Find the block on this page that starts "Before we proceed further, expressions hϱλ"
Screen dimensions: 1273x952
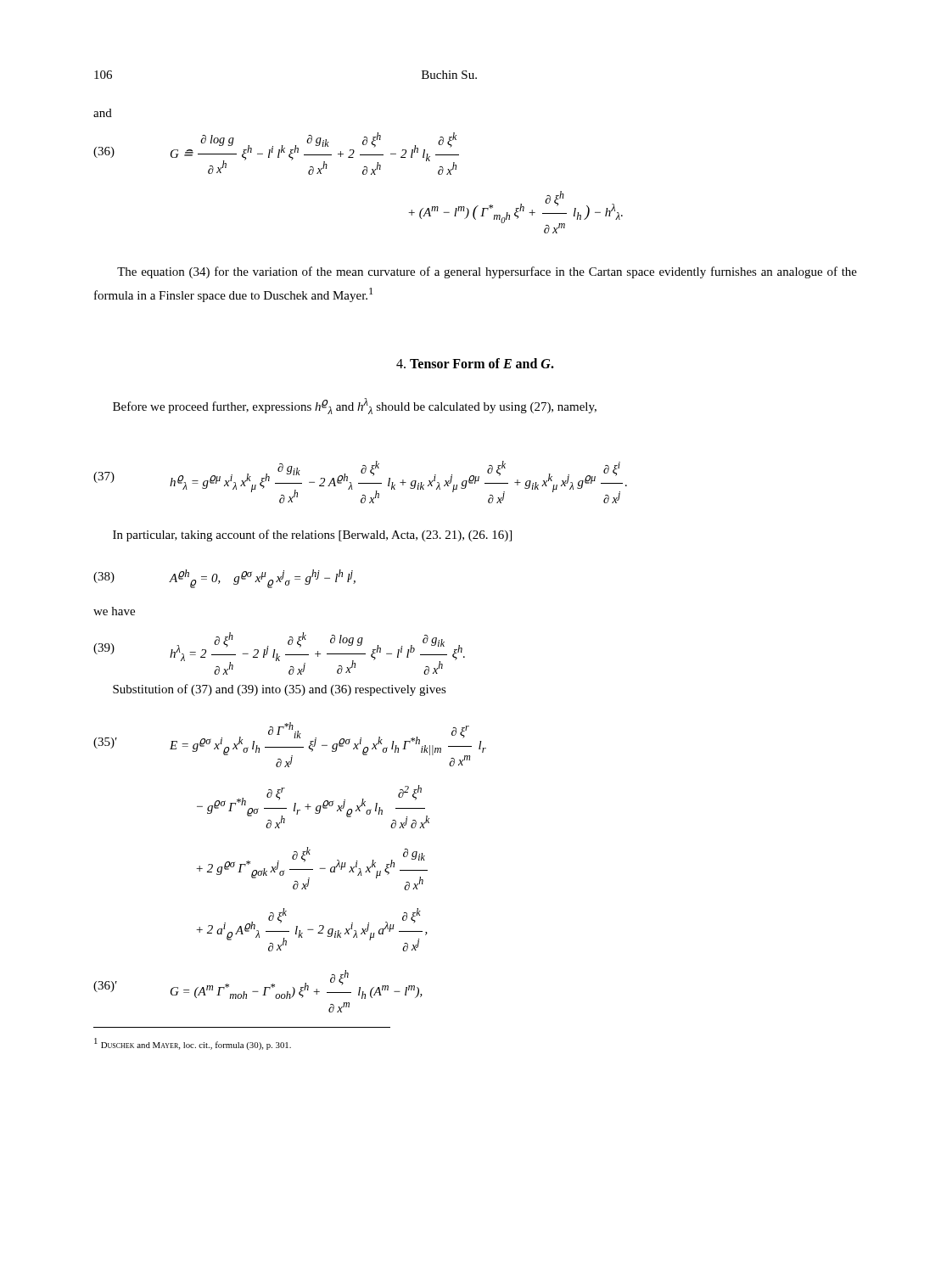point(345,406)
